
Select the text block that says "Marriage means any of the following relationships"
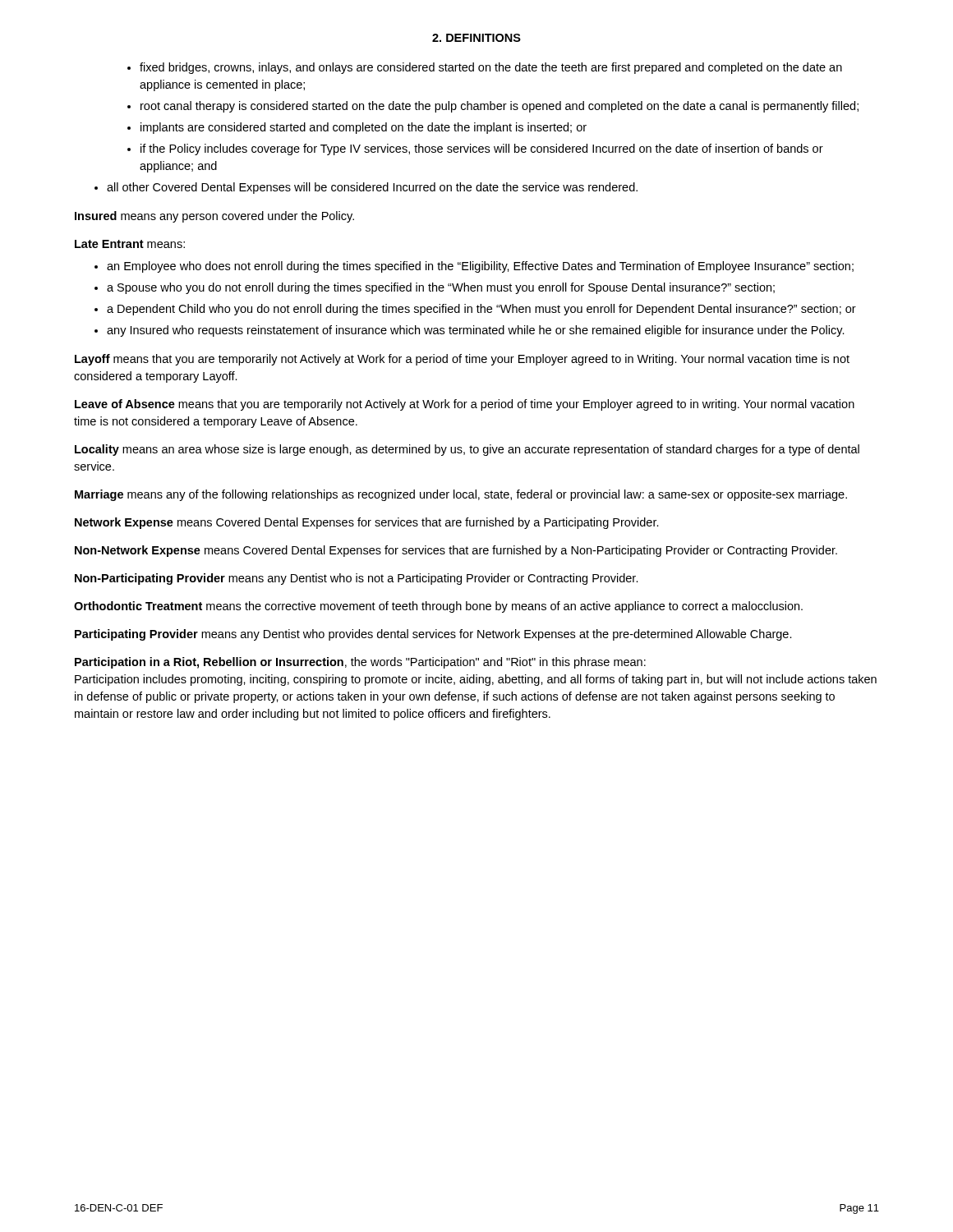coord(461,495)
